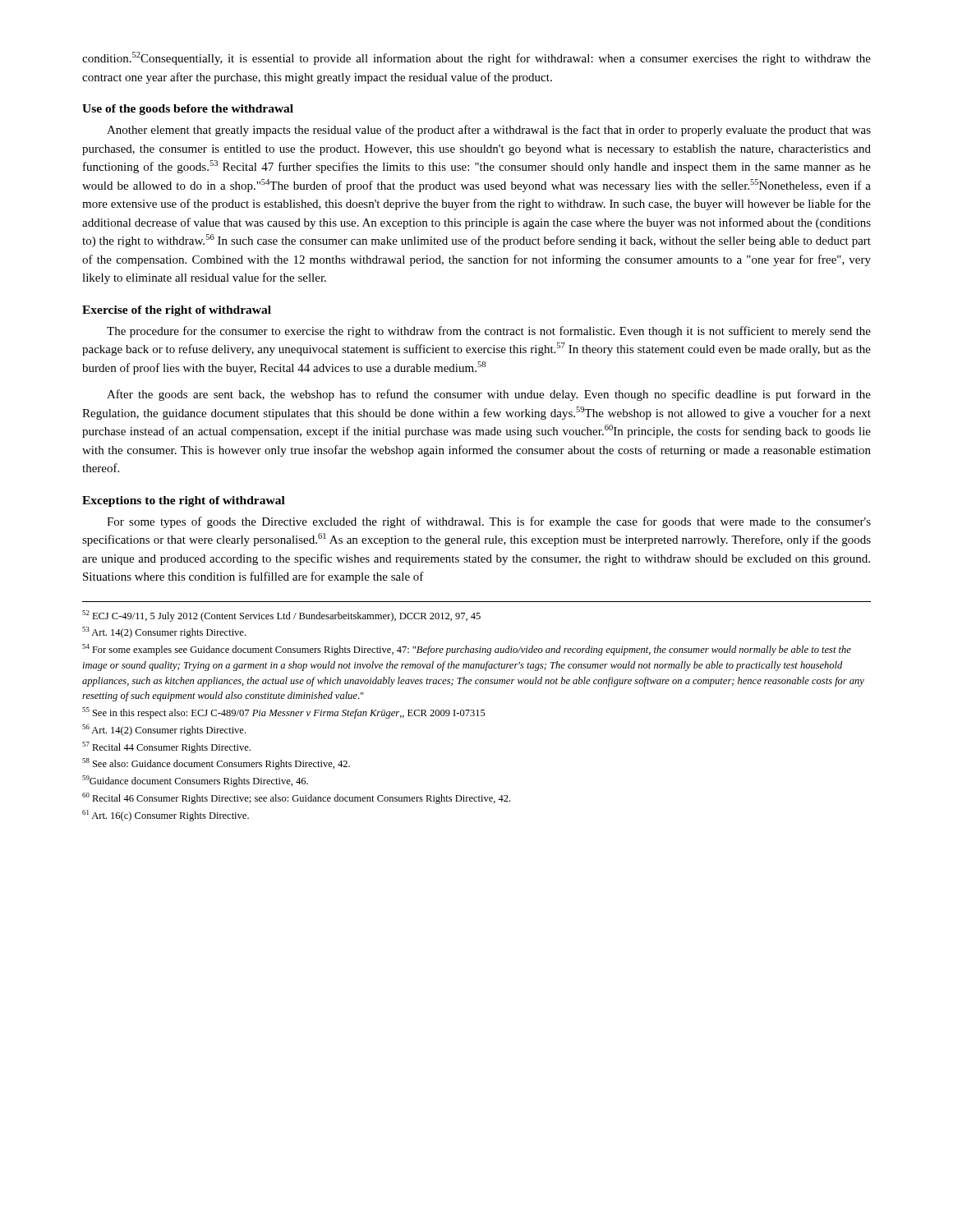
Task: Click on the section header that reads "Exceptions to the"
Action: pyautogui.click(x=184, y=501)
